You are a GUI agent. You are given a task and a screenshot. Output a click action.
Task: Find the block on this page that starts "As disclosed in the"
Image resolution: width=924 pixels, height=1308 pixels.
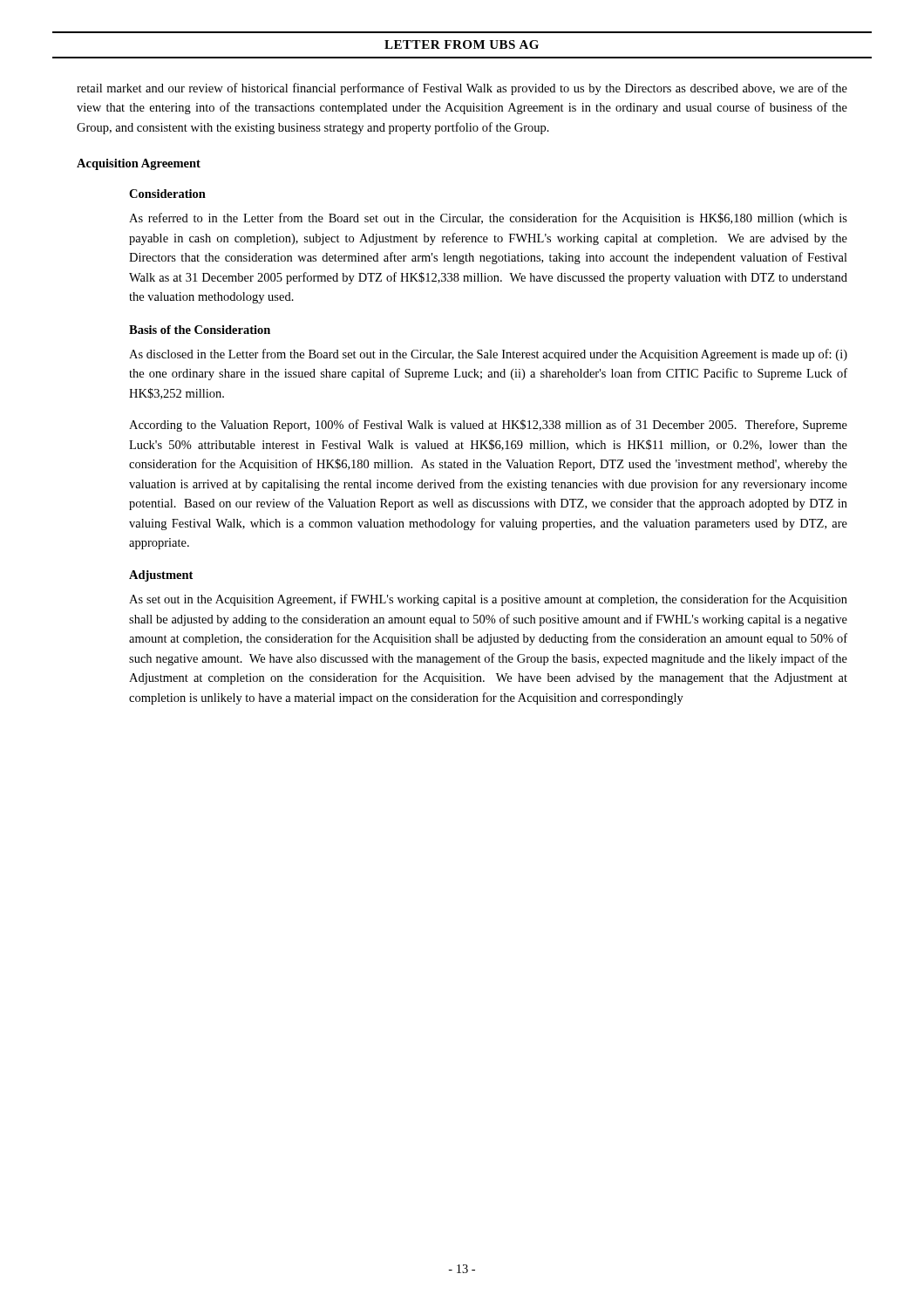point(488,373)
